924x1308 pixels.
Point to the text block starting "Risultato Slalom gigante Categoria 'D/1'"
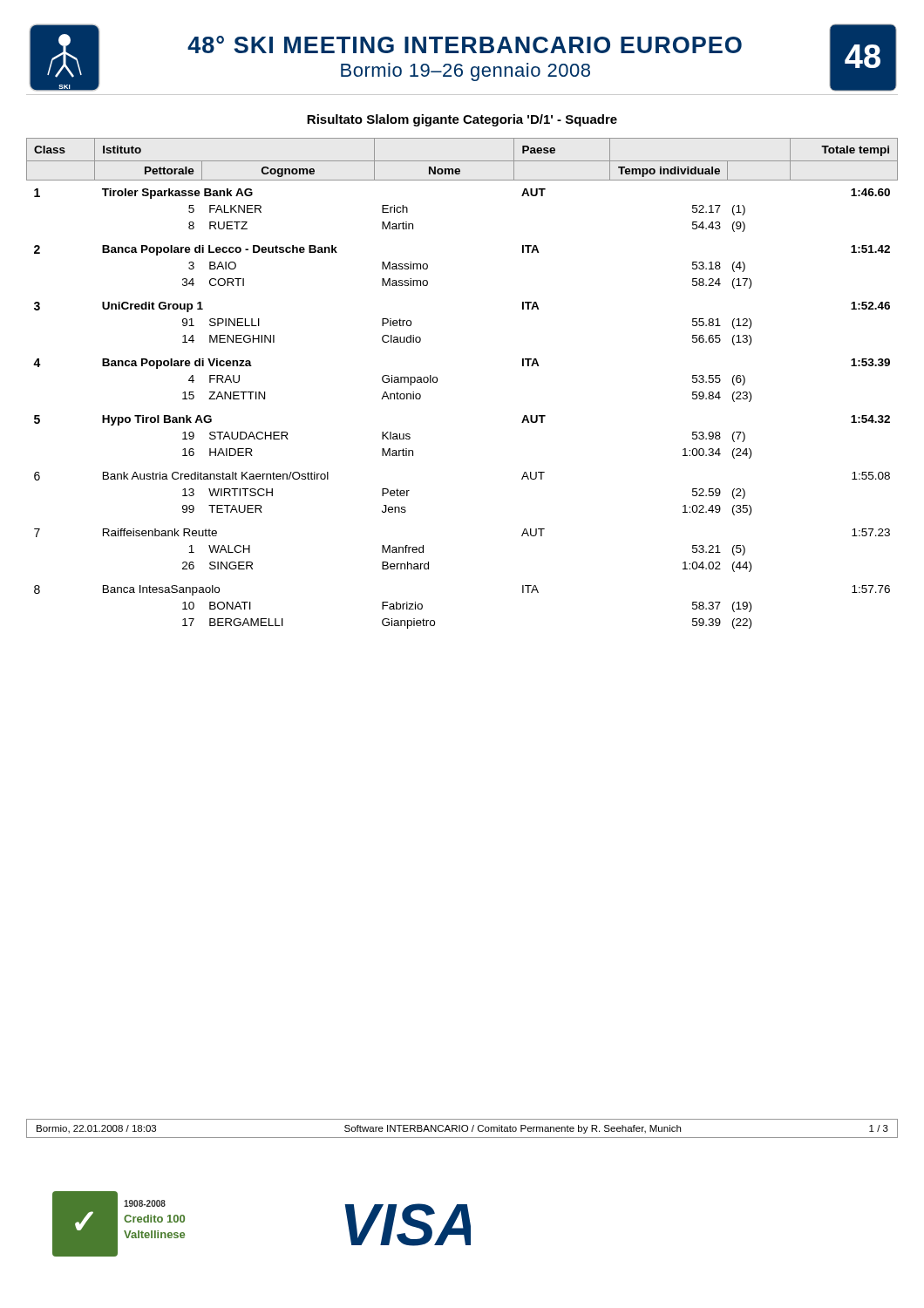tap(462, 119)
